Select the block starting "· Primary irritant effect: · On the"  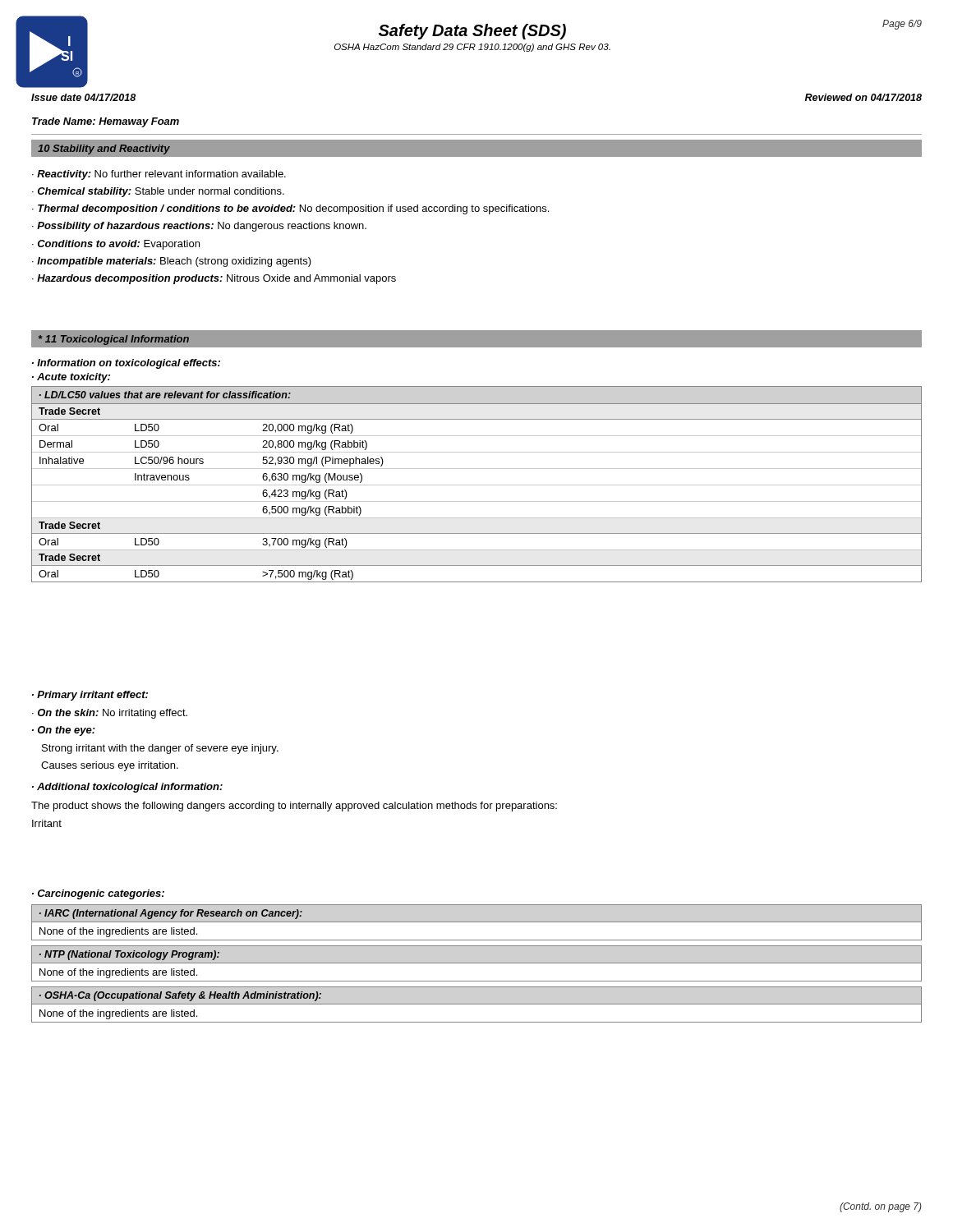click(90, 696)
